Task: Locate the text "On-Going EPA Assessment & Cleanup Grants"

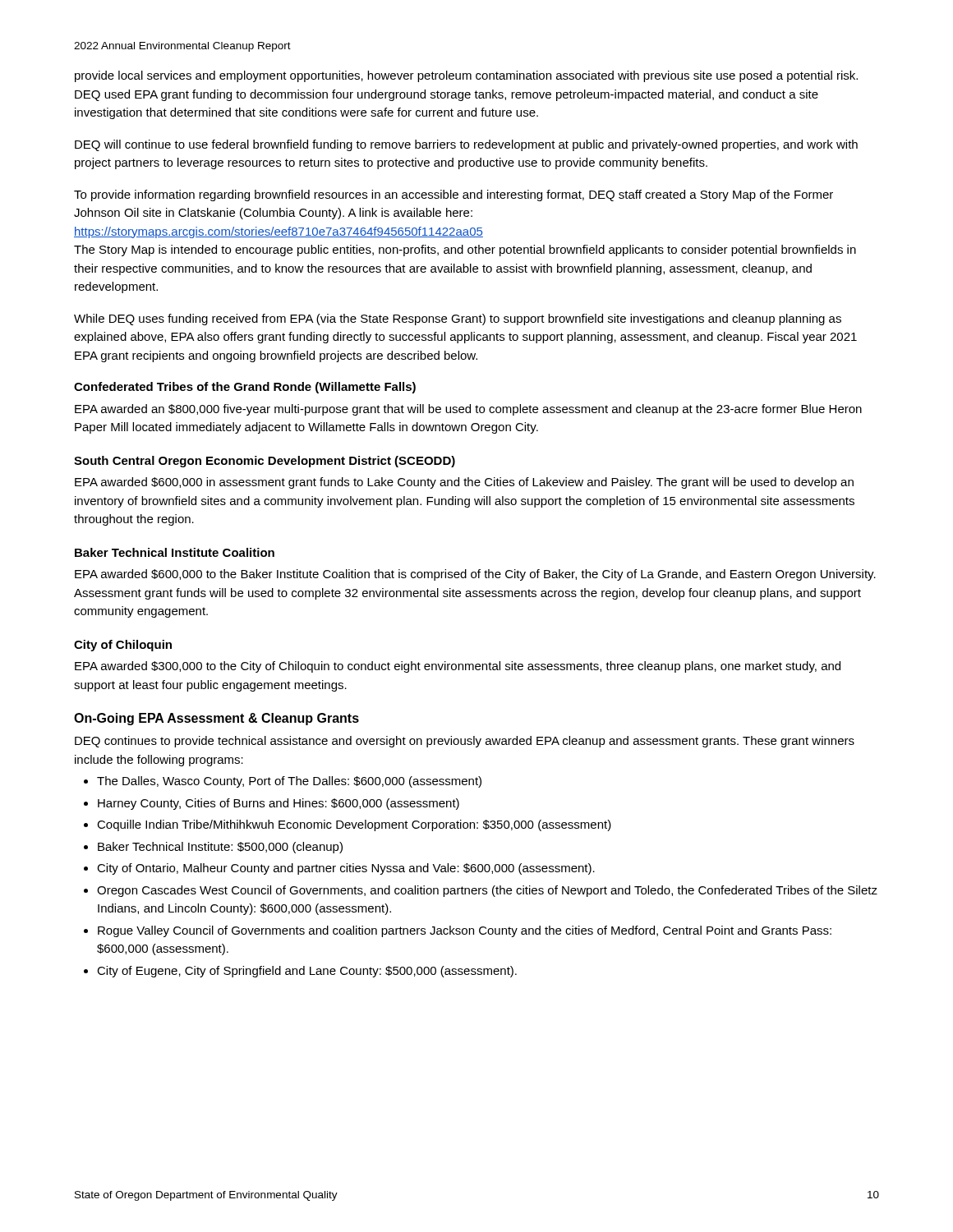Action: pos(216,719)
